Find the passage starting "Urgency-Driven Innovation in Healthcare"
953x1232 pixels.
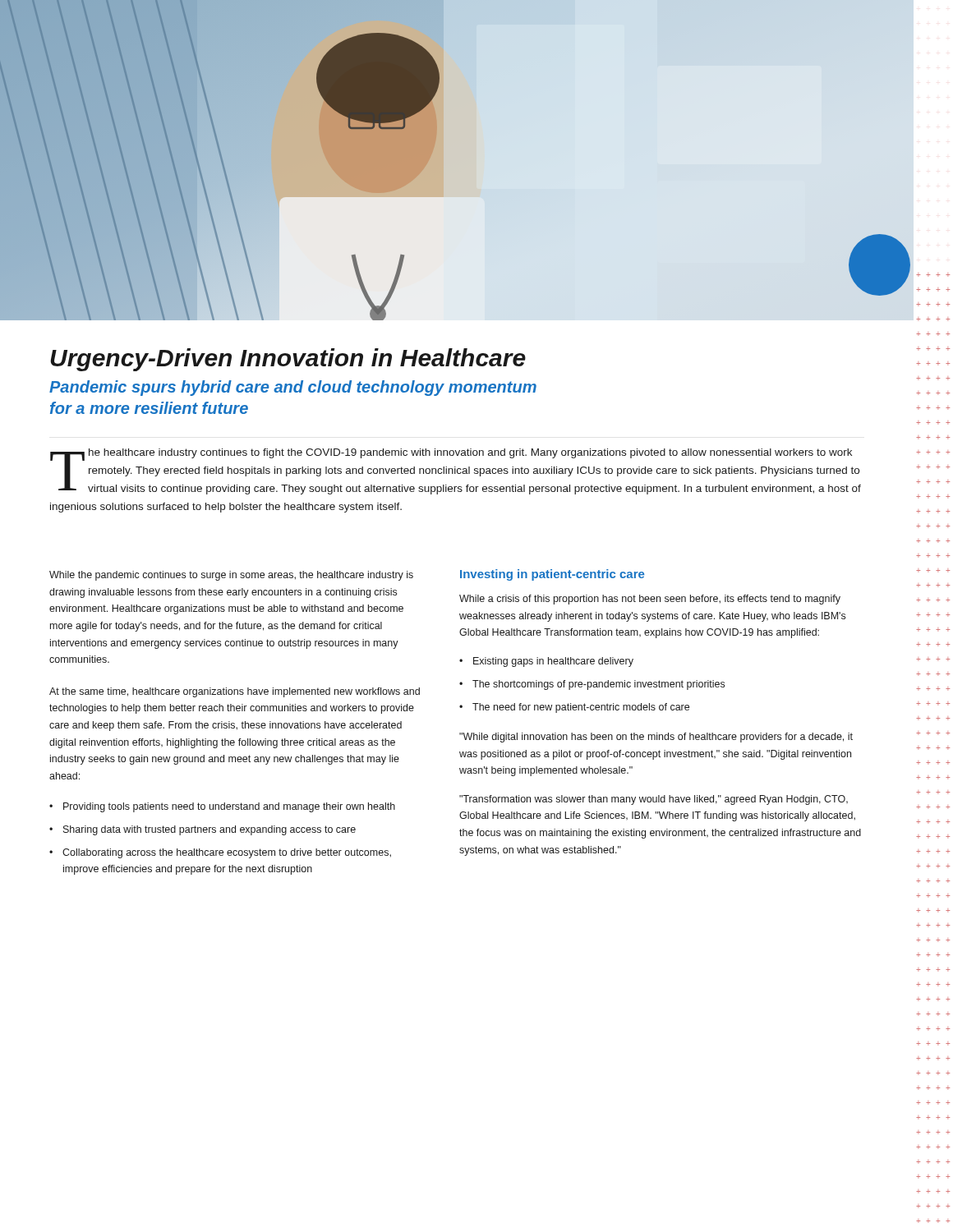click(288, 358)
